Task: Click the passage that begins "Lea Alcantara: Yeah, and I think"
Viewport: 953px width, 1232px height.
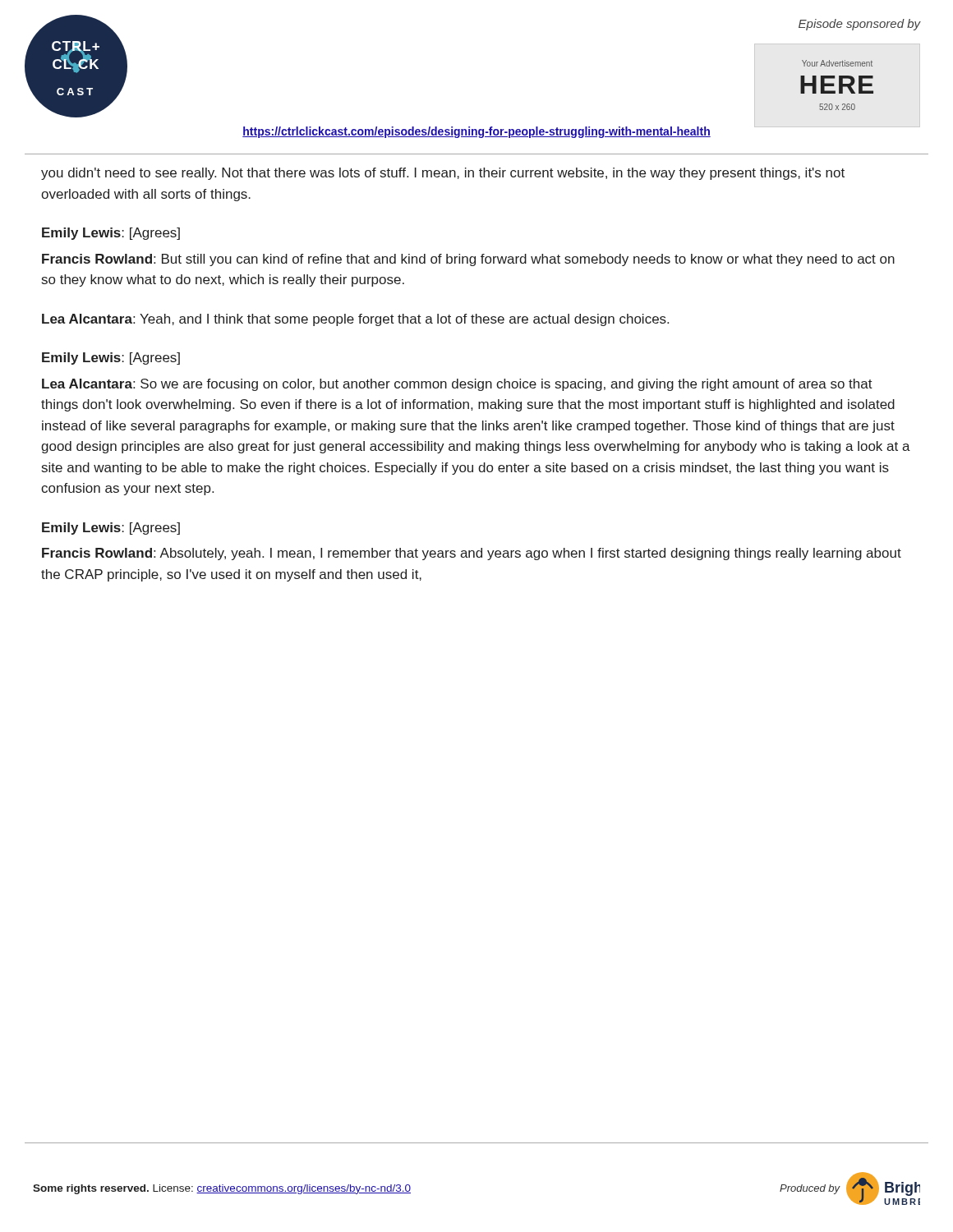Action: click(x=356, y=319)
